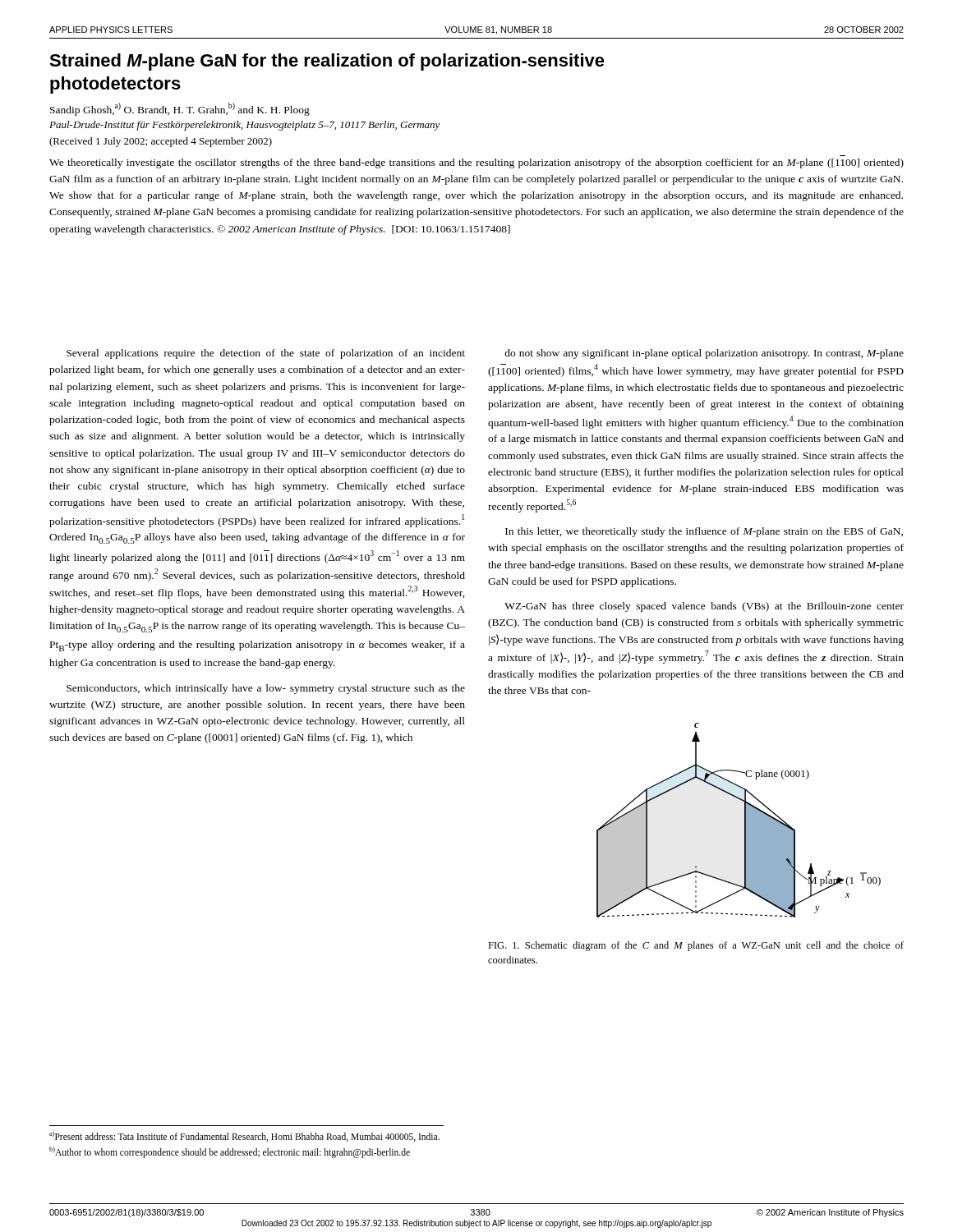The width and height of the screenshot is (953, 1232).
Task: Find the caption
Action: (696, 953)
